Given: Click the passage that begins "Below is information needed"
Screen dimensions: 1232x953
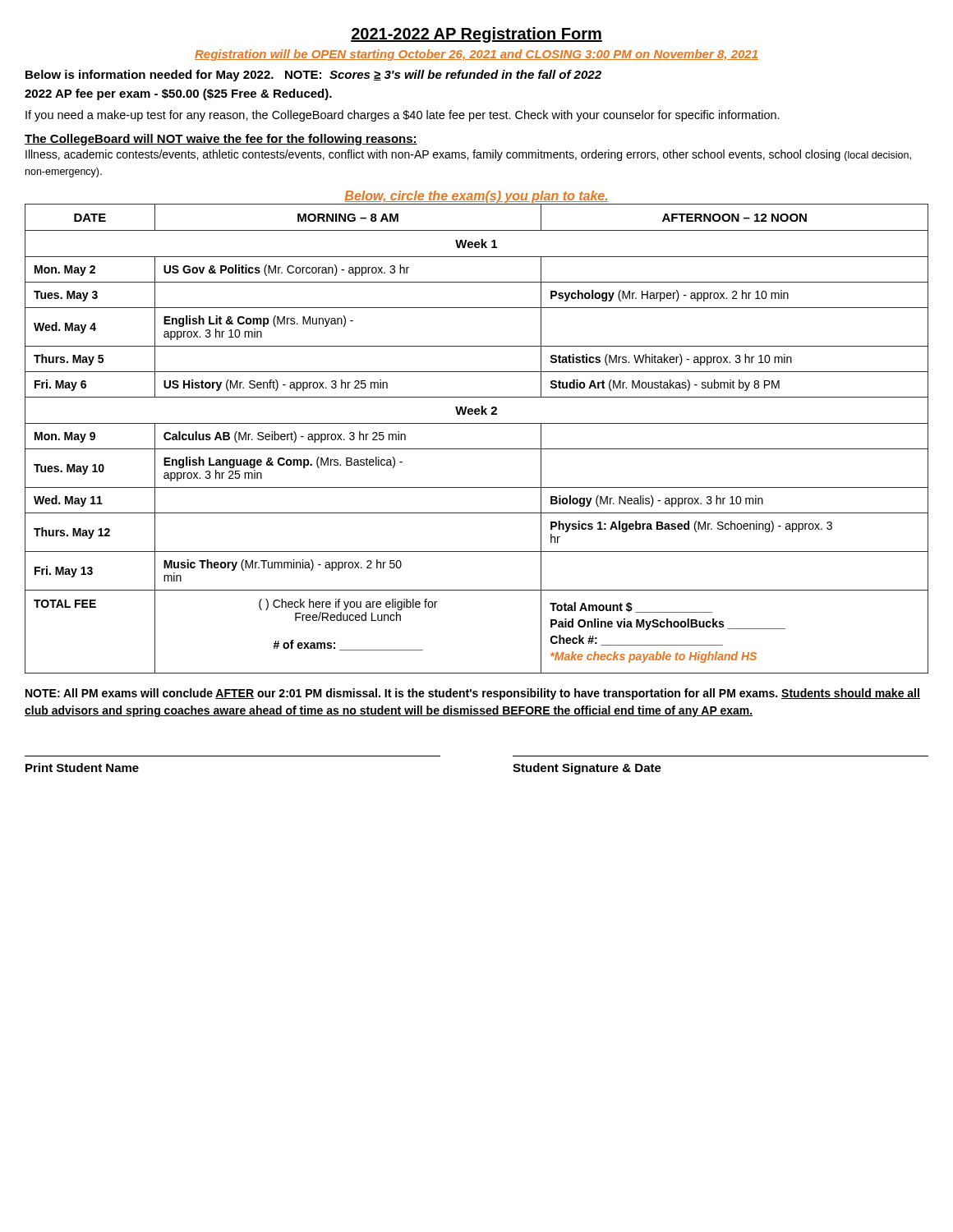Looking at the screenshot, I should point(313,74).
